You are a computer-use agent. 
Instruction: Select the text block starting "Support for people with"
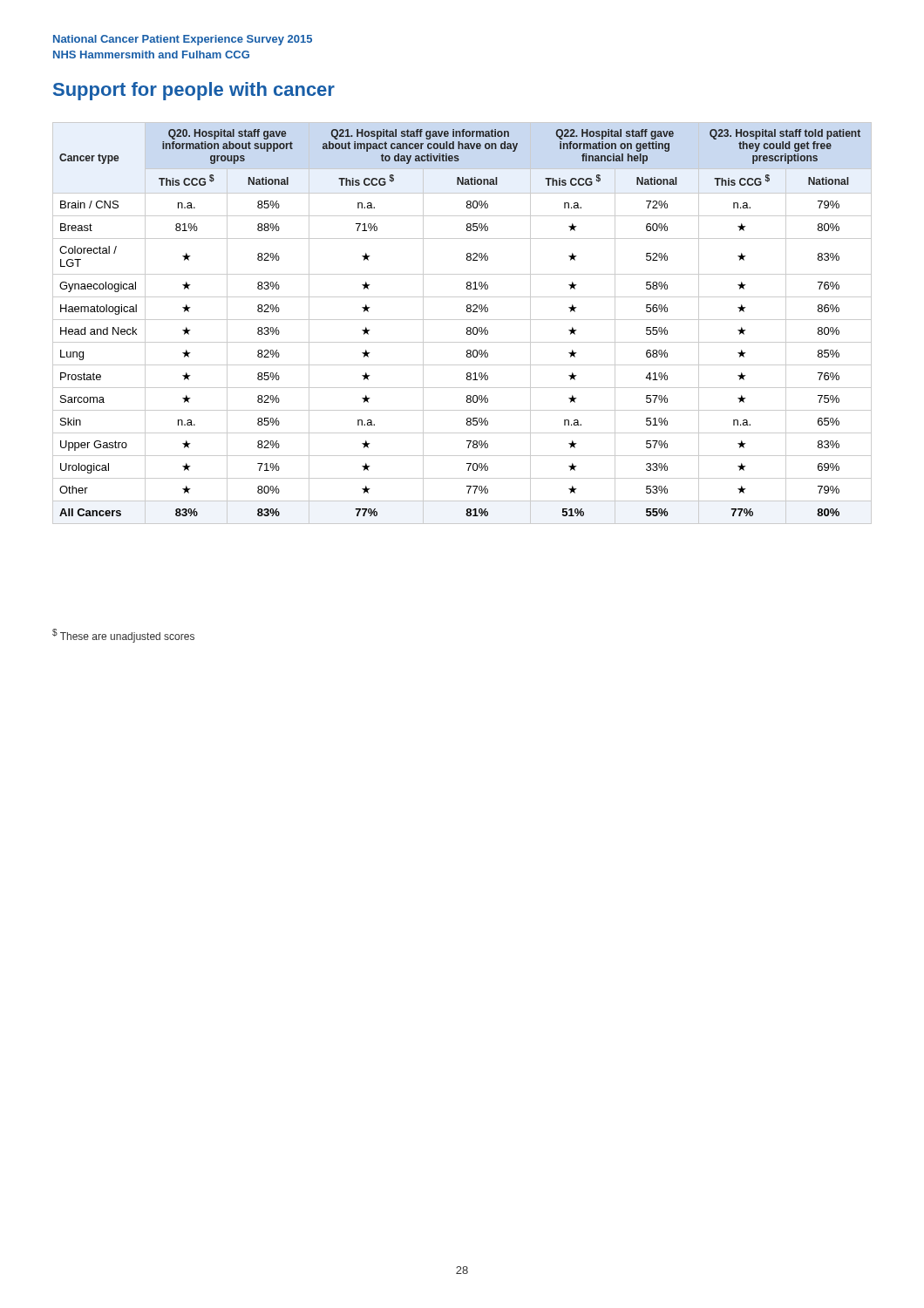(193, 89)
